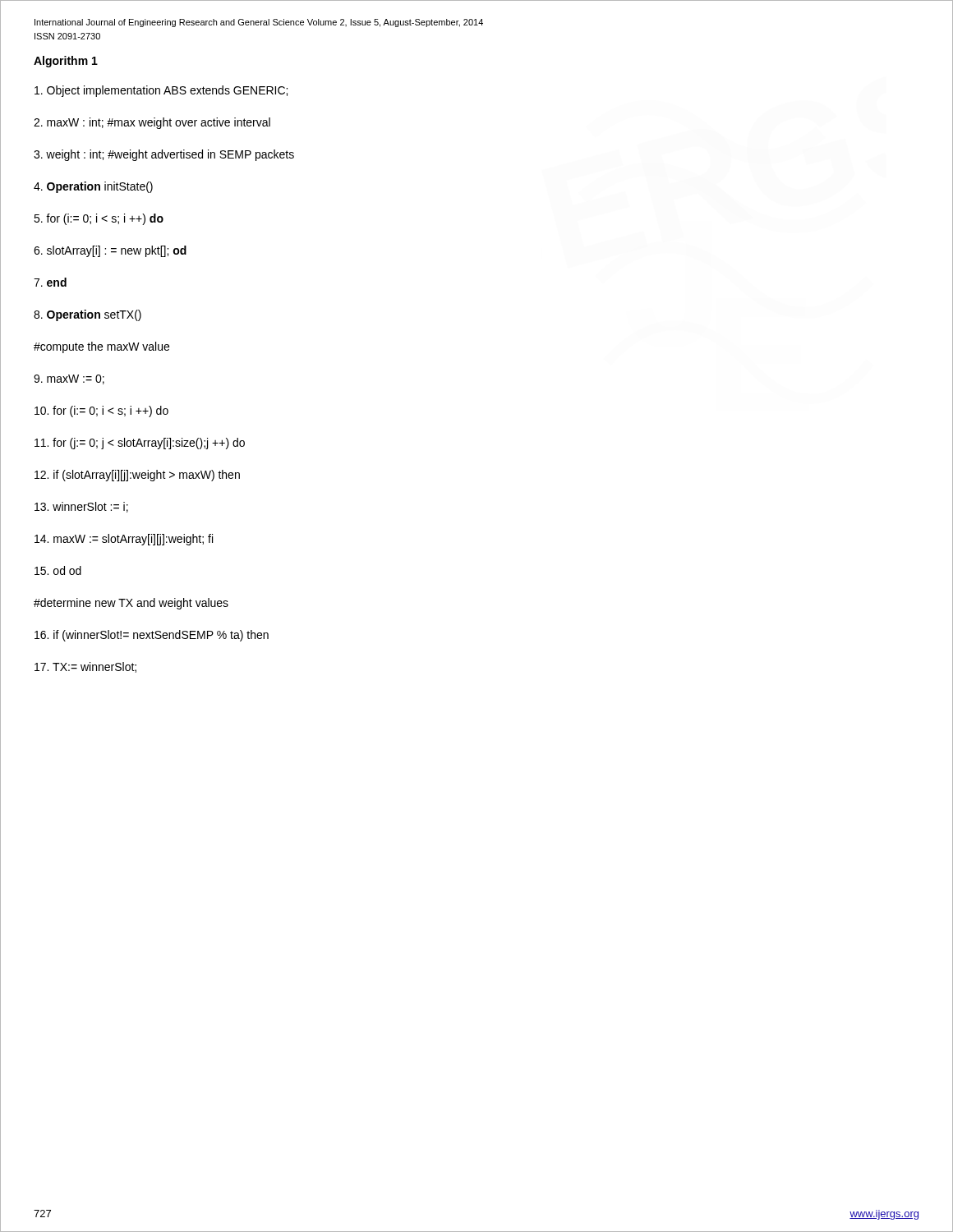
Task: Where is the passage that starts "2. maxW : int; #max weight over active"?
Action: [152, 122]
